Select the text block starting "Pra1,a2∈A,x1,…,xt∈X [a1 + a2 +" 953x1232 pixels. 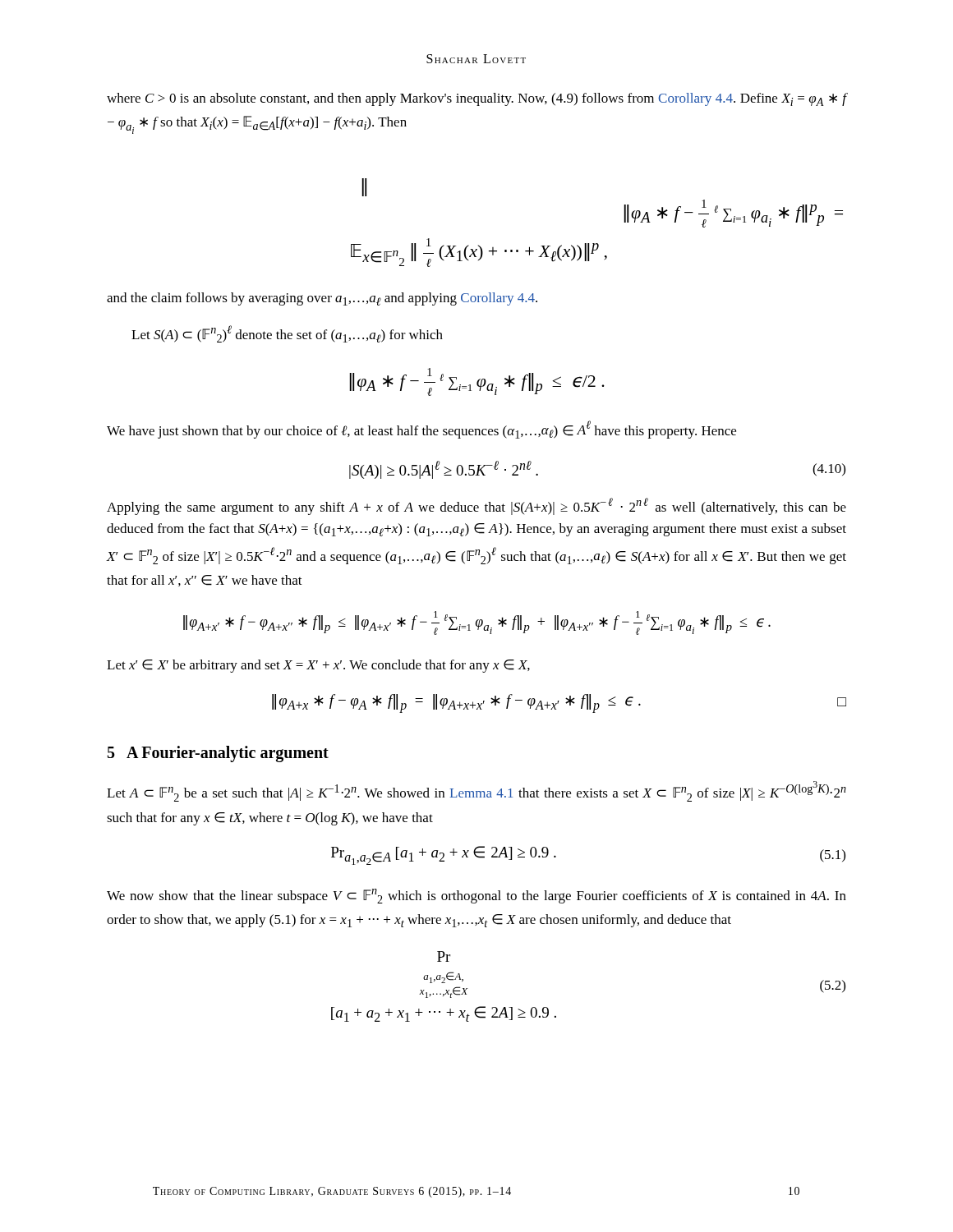476,986
